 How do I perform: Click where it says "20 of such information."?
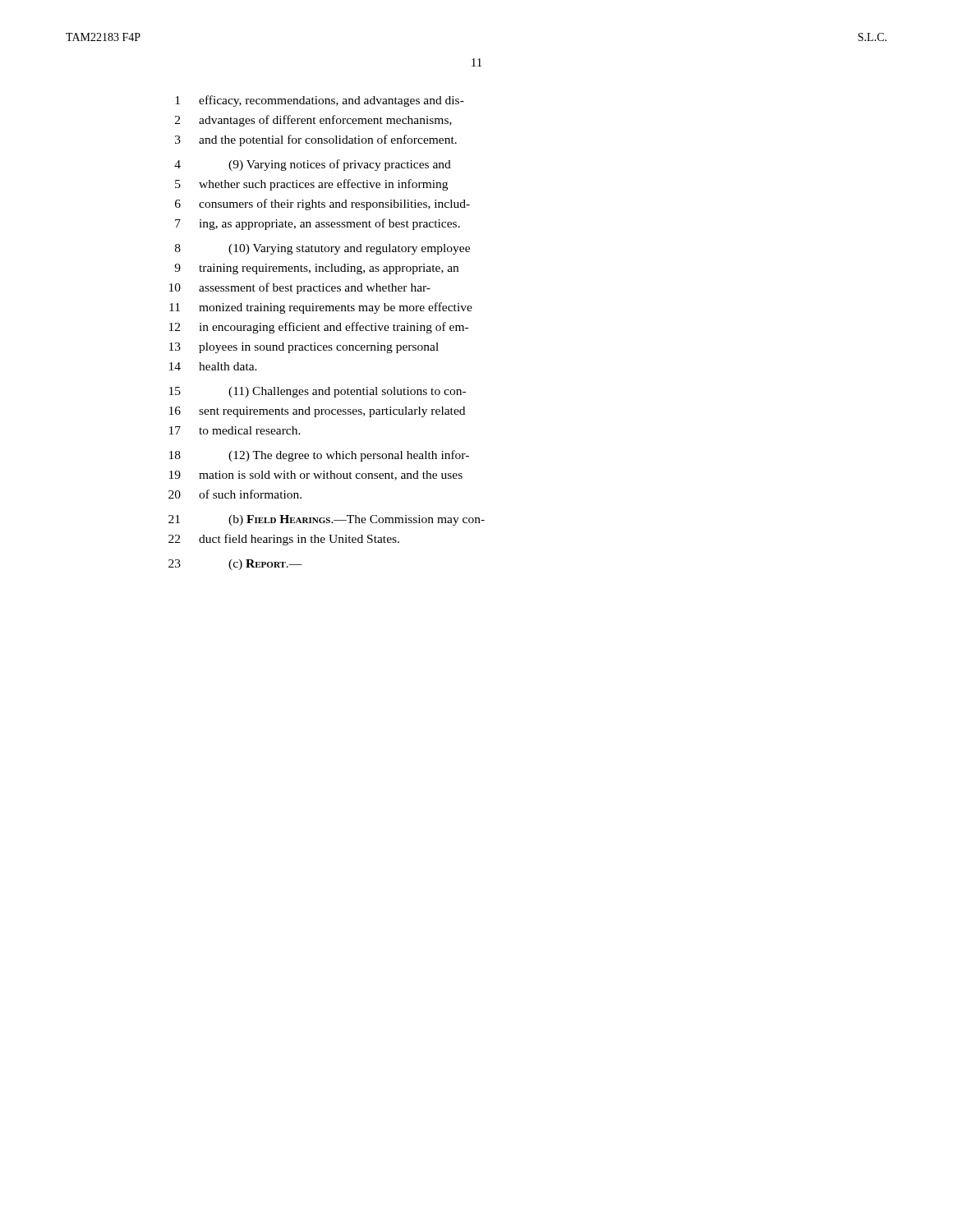point(235,494)
